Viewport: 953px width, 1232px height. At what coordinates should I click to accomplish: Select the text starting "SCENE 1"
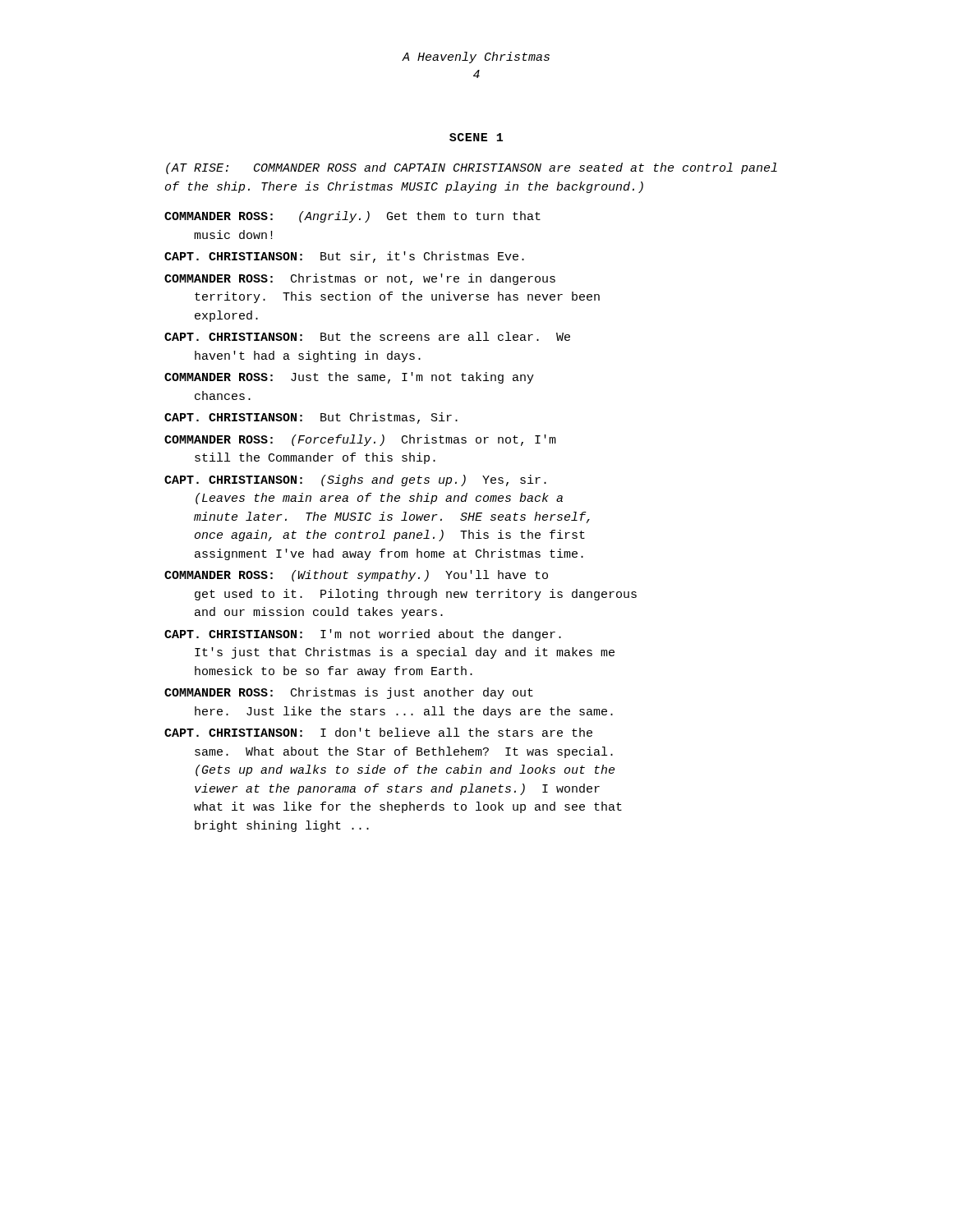[x=476, y=138]
